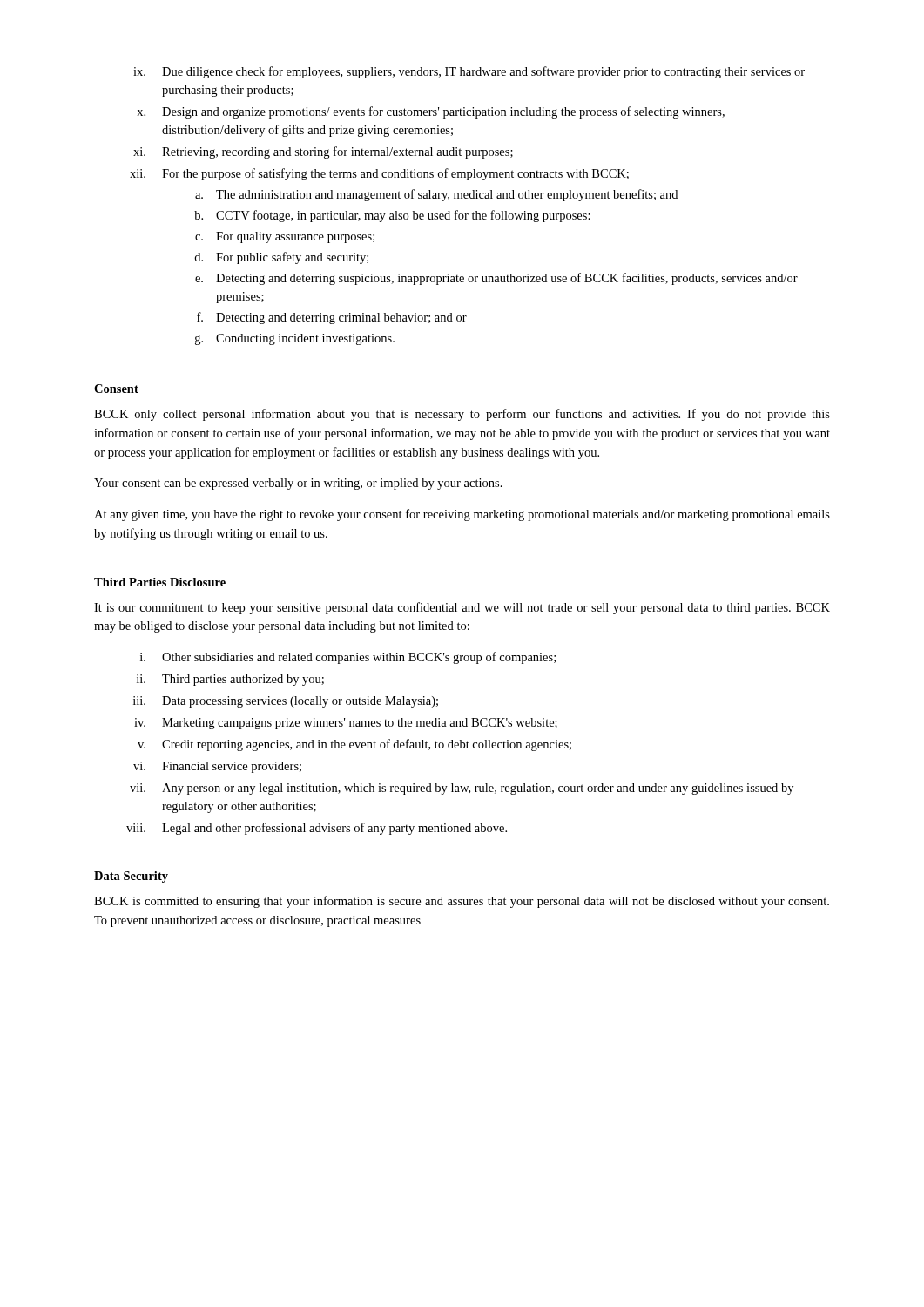Point to the text block starting "vi. Financial service"
Viewport: 924px width, 1307px height.
[217, 767]
